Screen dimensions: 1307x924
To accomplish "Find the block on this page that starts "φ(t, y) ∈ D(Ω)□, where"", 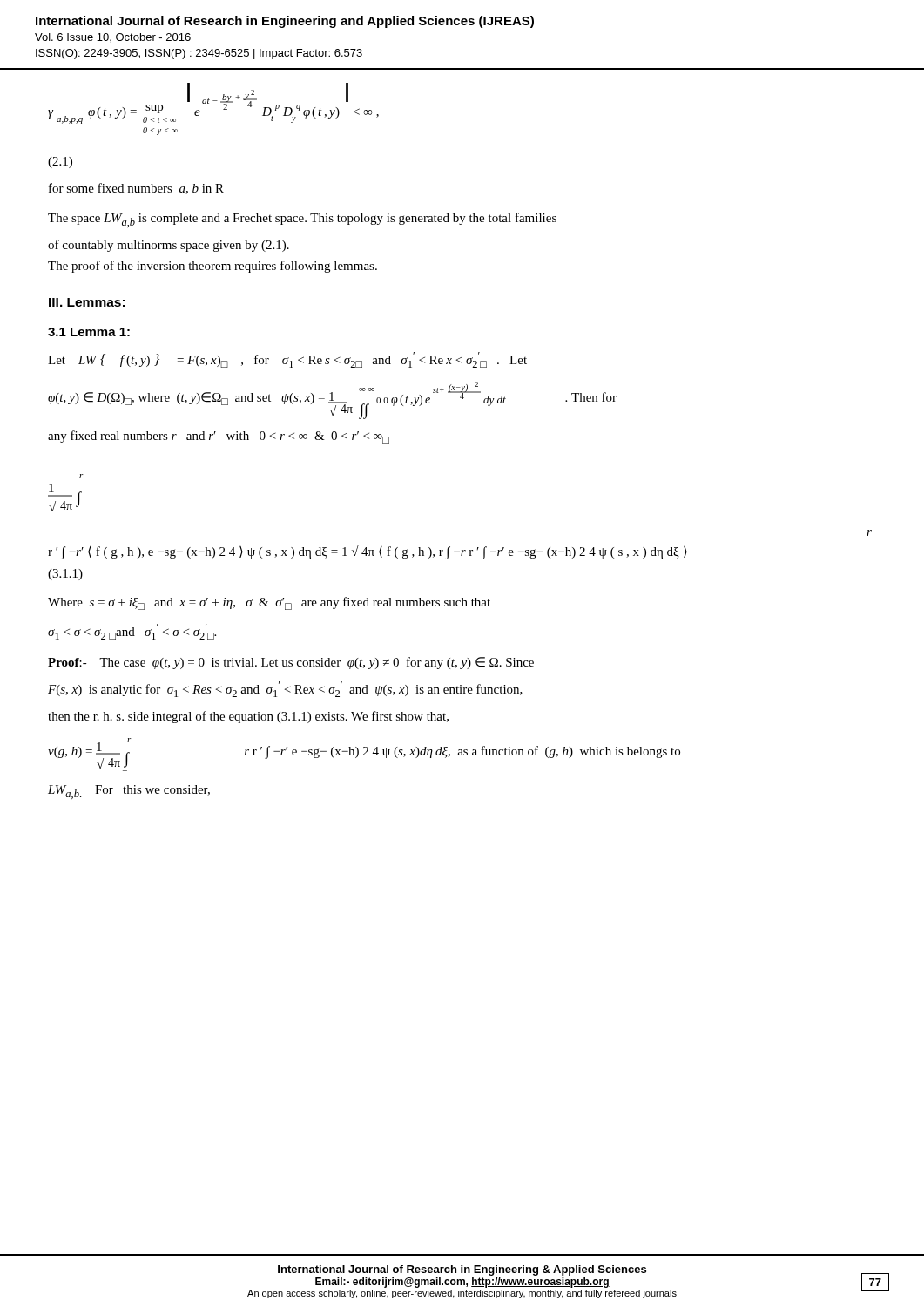I will point(332,399).
